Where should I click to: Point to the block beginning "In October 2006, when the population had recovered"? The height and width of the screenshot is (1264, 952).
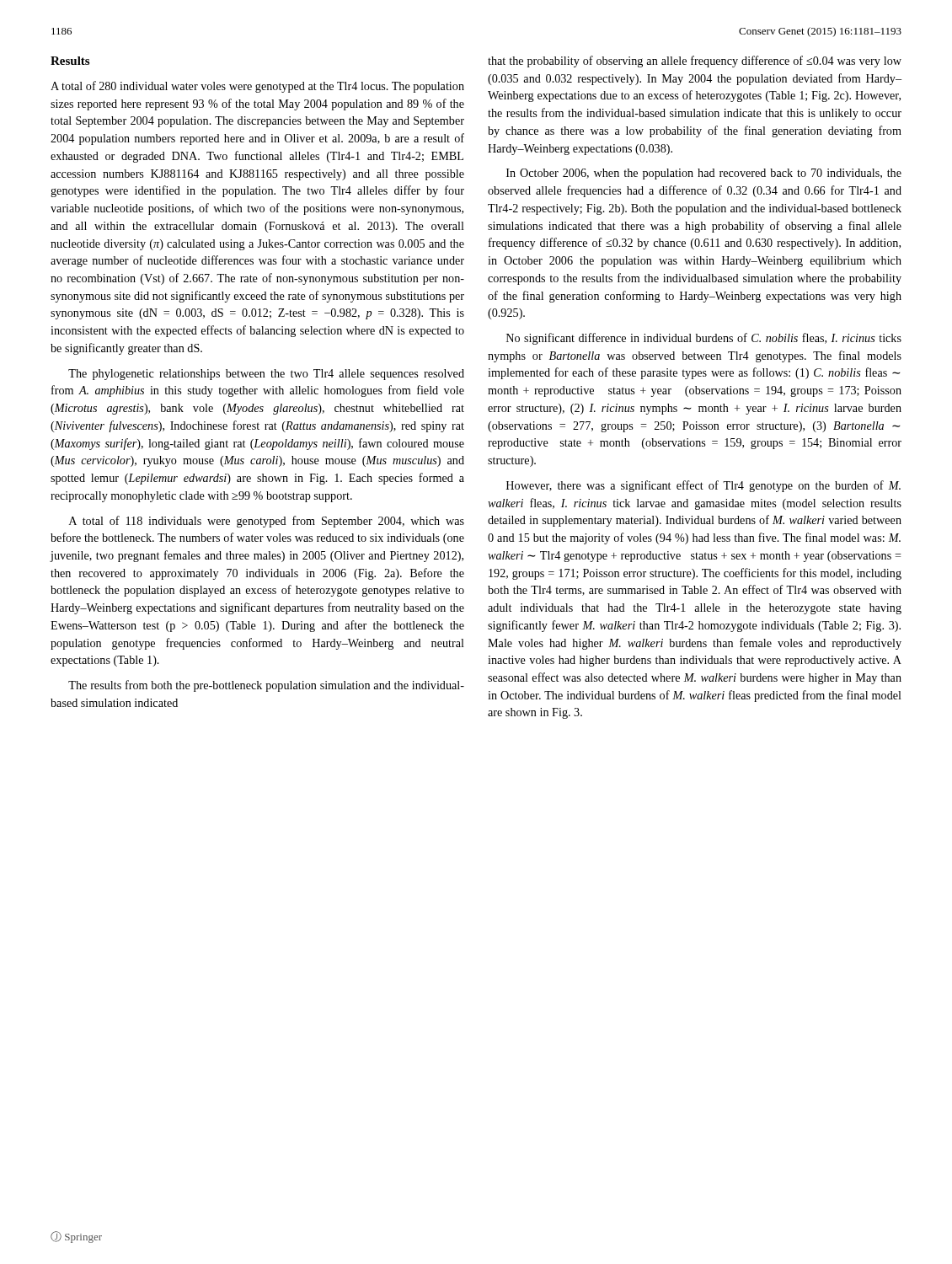click(x=695, y=243)
